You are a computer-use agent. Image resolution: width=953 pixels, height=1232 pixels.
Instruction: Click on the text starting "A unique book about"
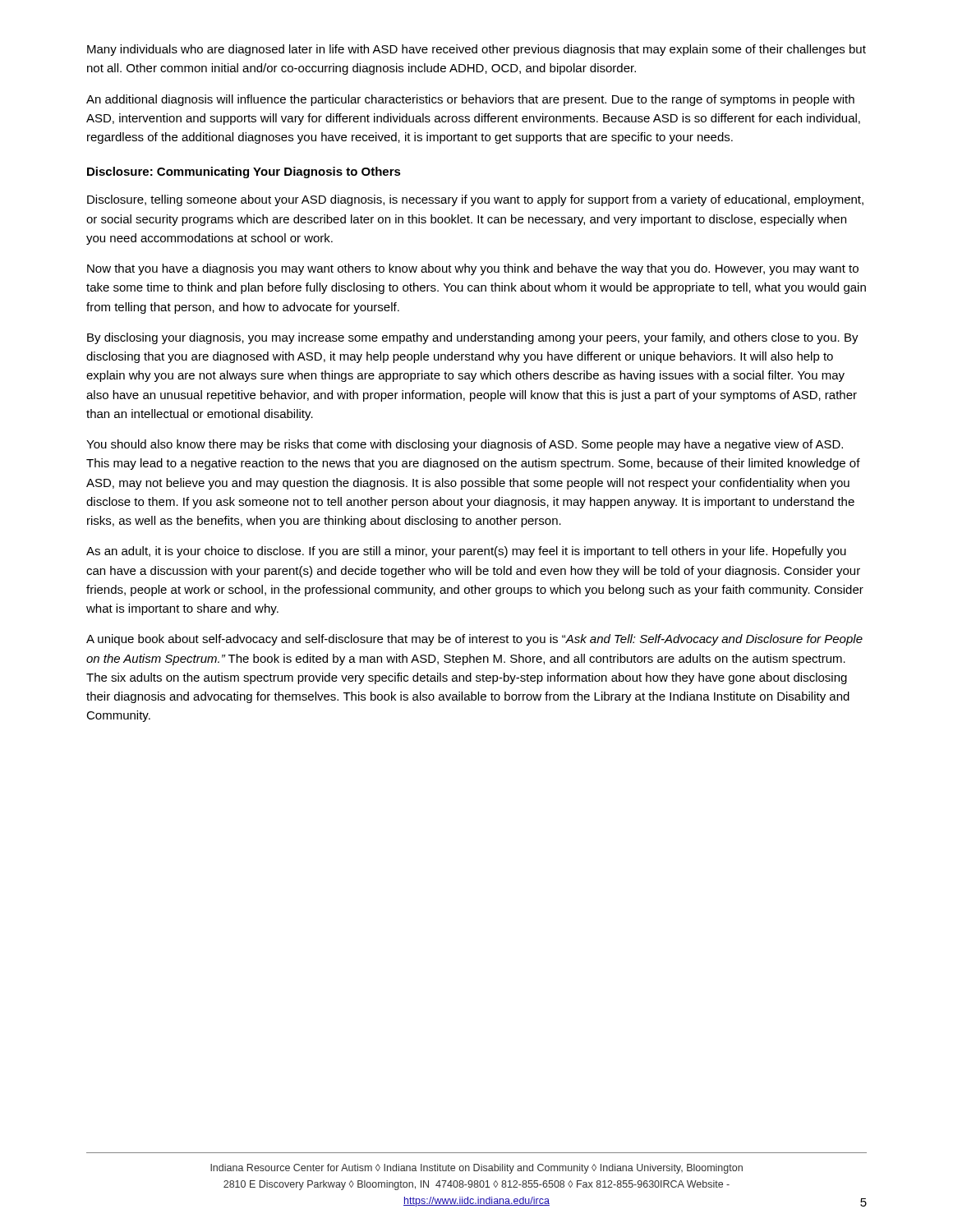click(474, 677)
